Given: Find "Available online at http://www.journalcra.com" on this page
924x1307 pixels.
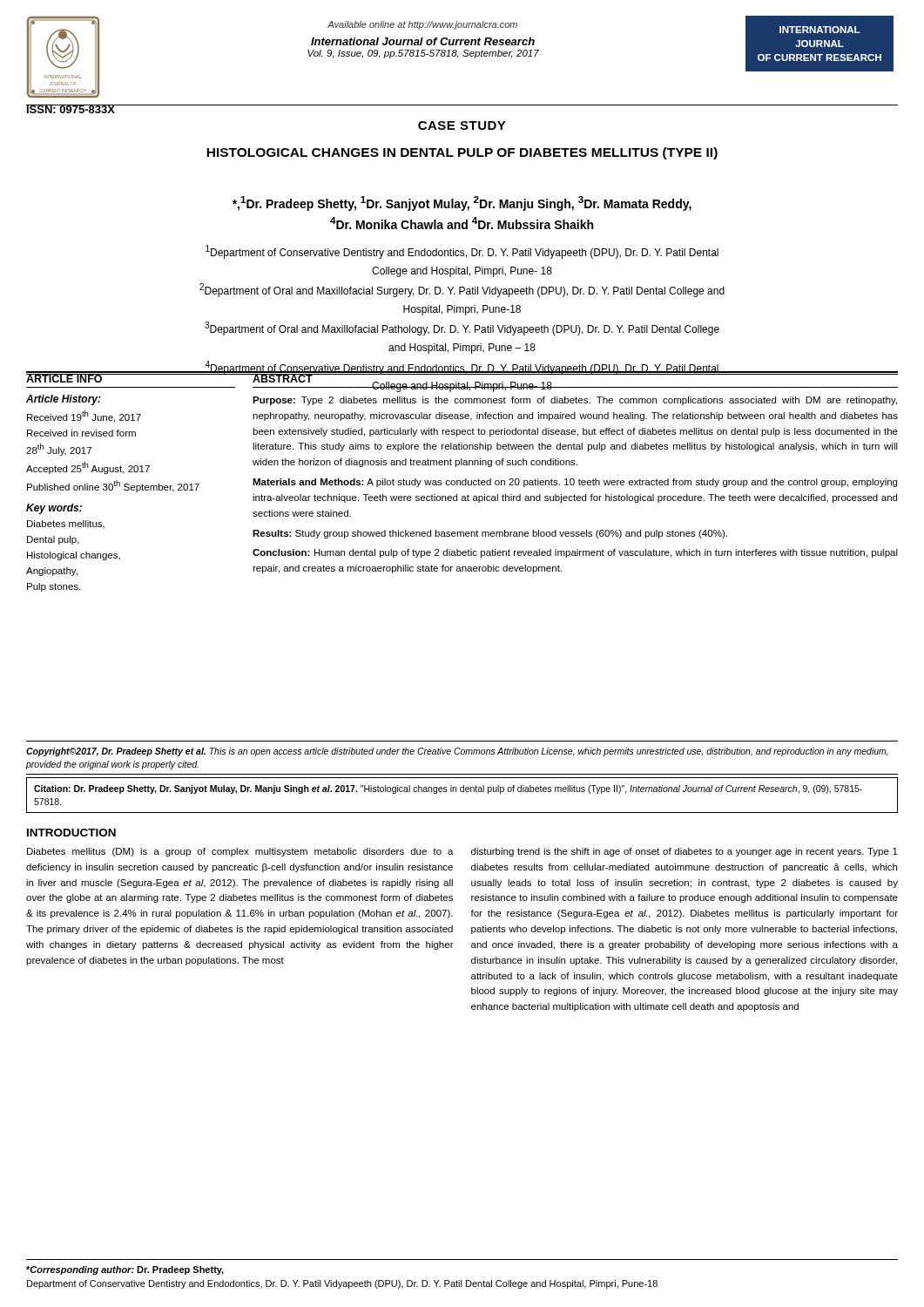Looking at the screenshot, I should (423, 24).
